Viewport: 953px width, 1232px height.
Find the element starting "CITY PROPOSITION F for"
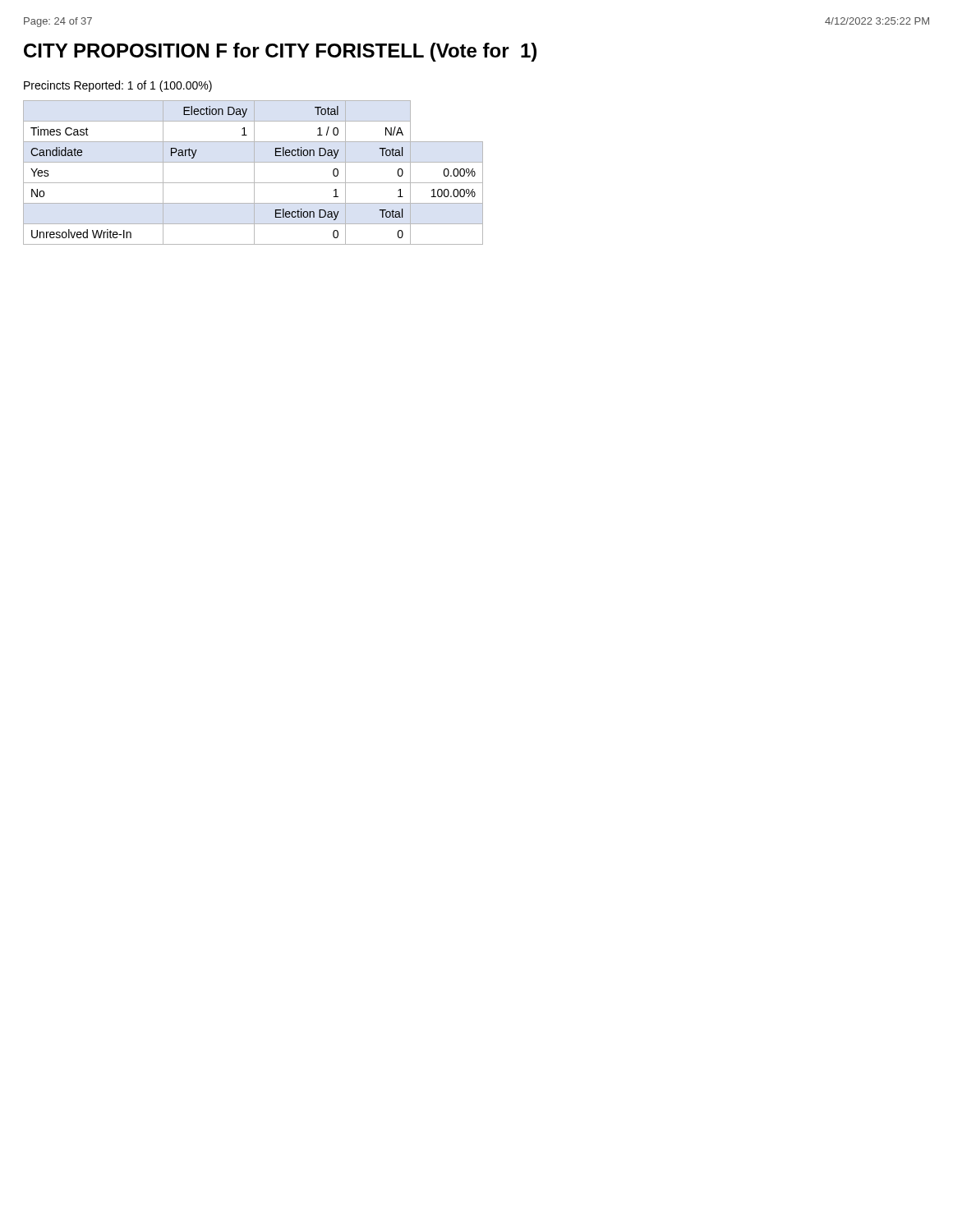[280, 51]
